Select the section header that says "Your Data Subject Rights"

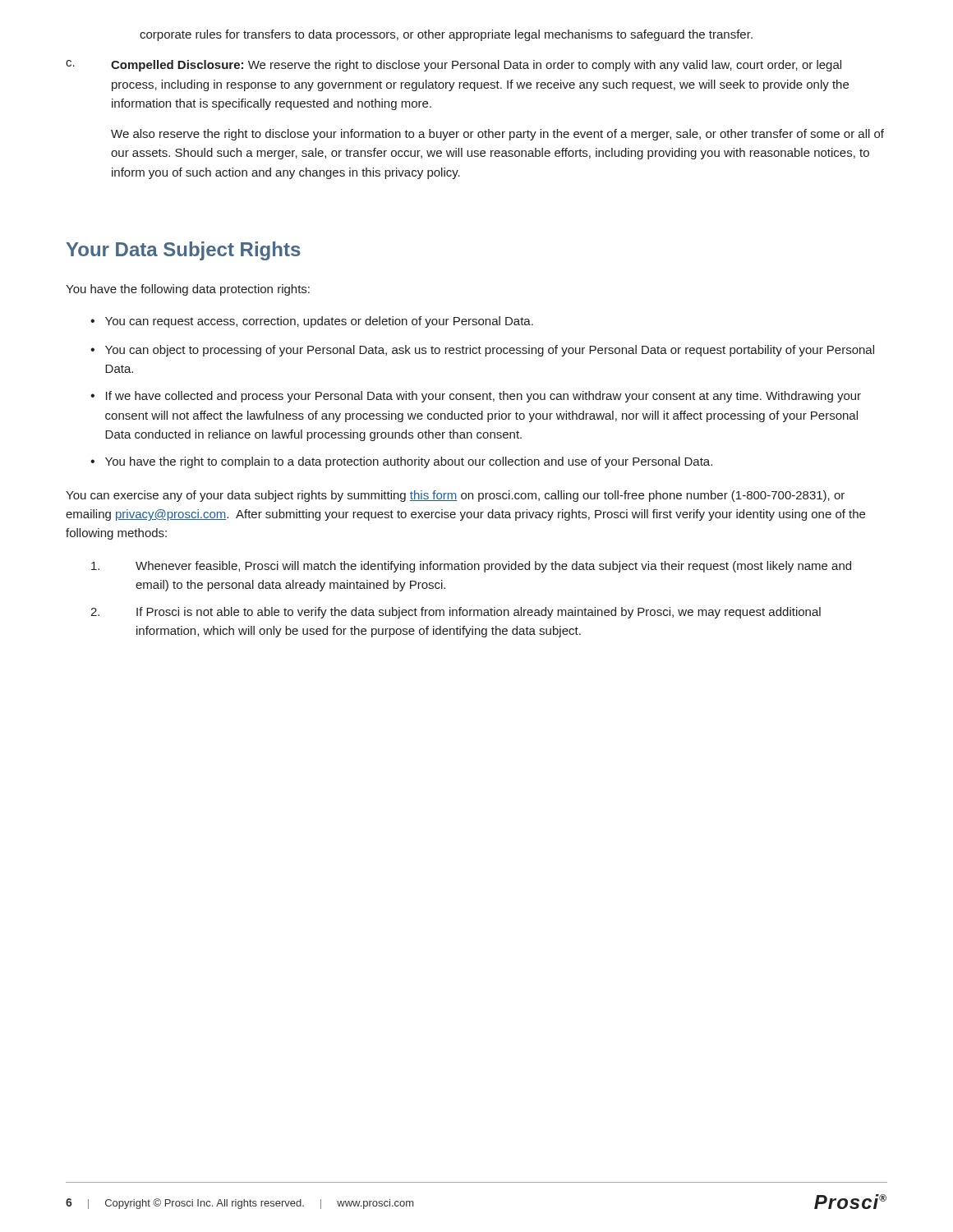click(183, 249)
